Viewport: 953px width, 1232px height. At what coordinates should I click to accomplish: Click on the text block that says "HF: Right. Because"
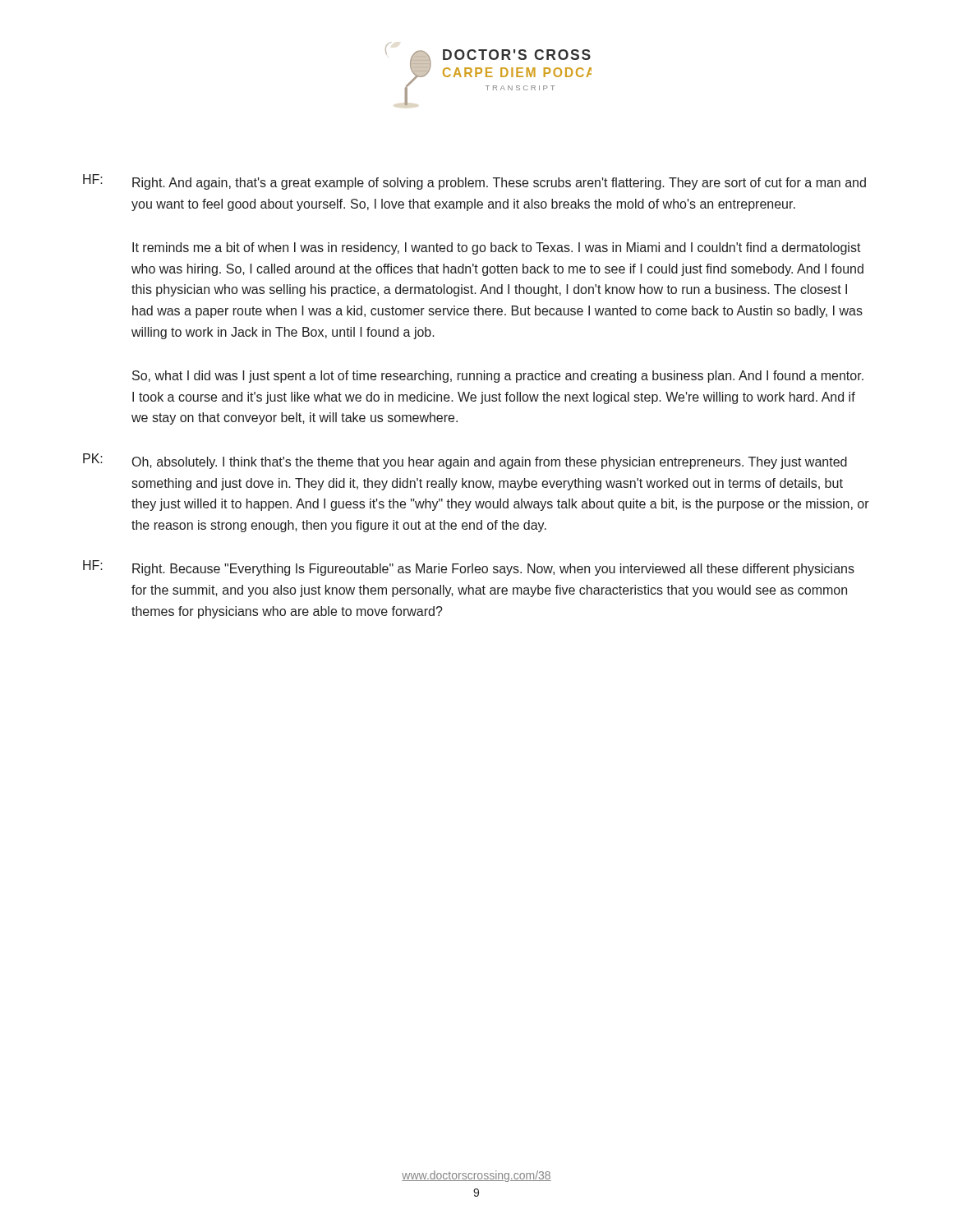point(476,590)
